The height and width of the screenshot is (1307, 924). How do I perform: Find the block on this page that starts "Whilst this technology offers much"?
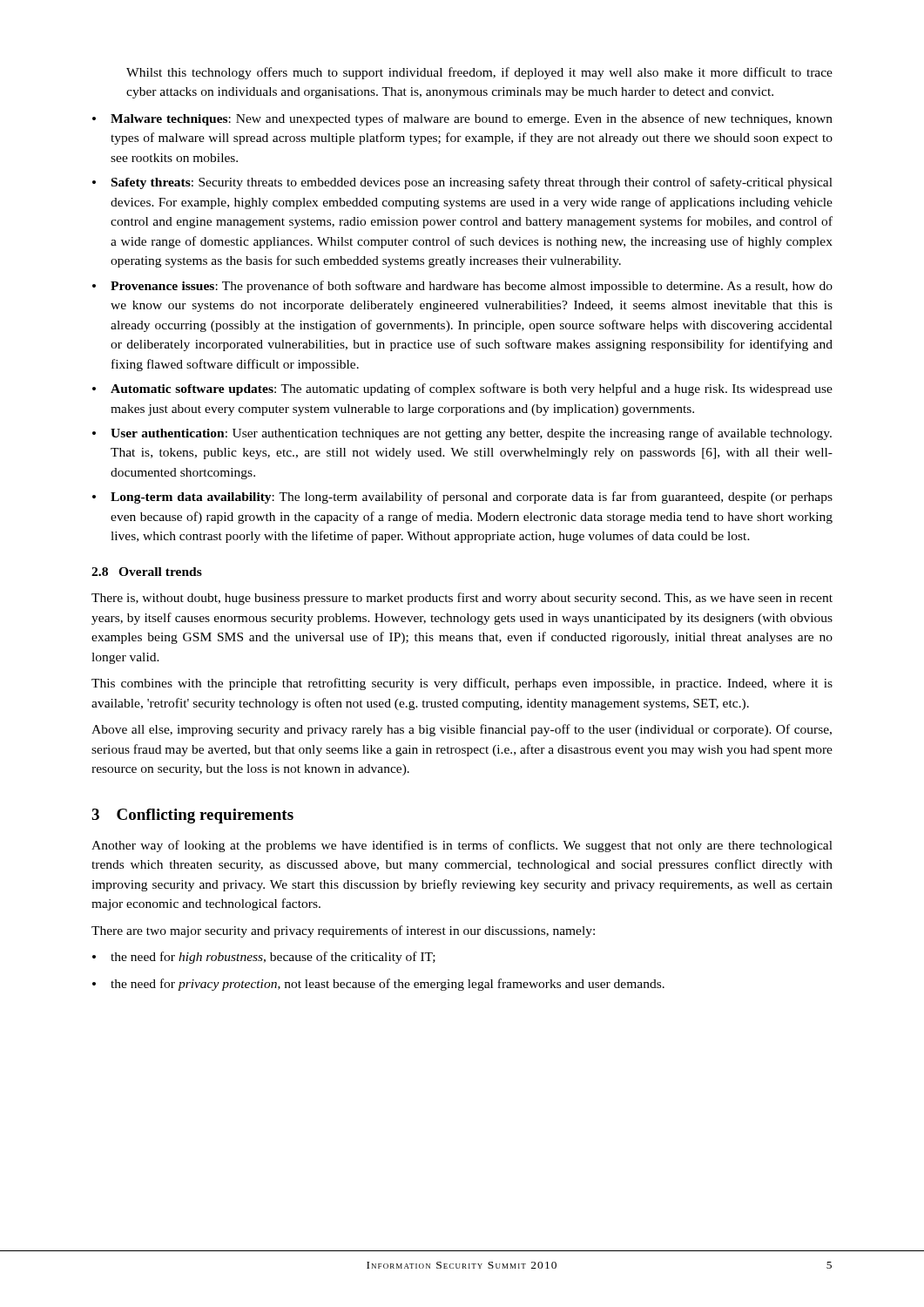479,82
